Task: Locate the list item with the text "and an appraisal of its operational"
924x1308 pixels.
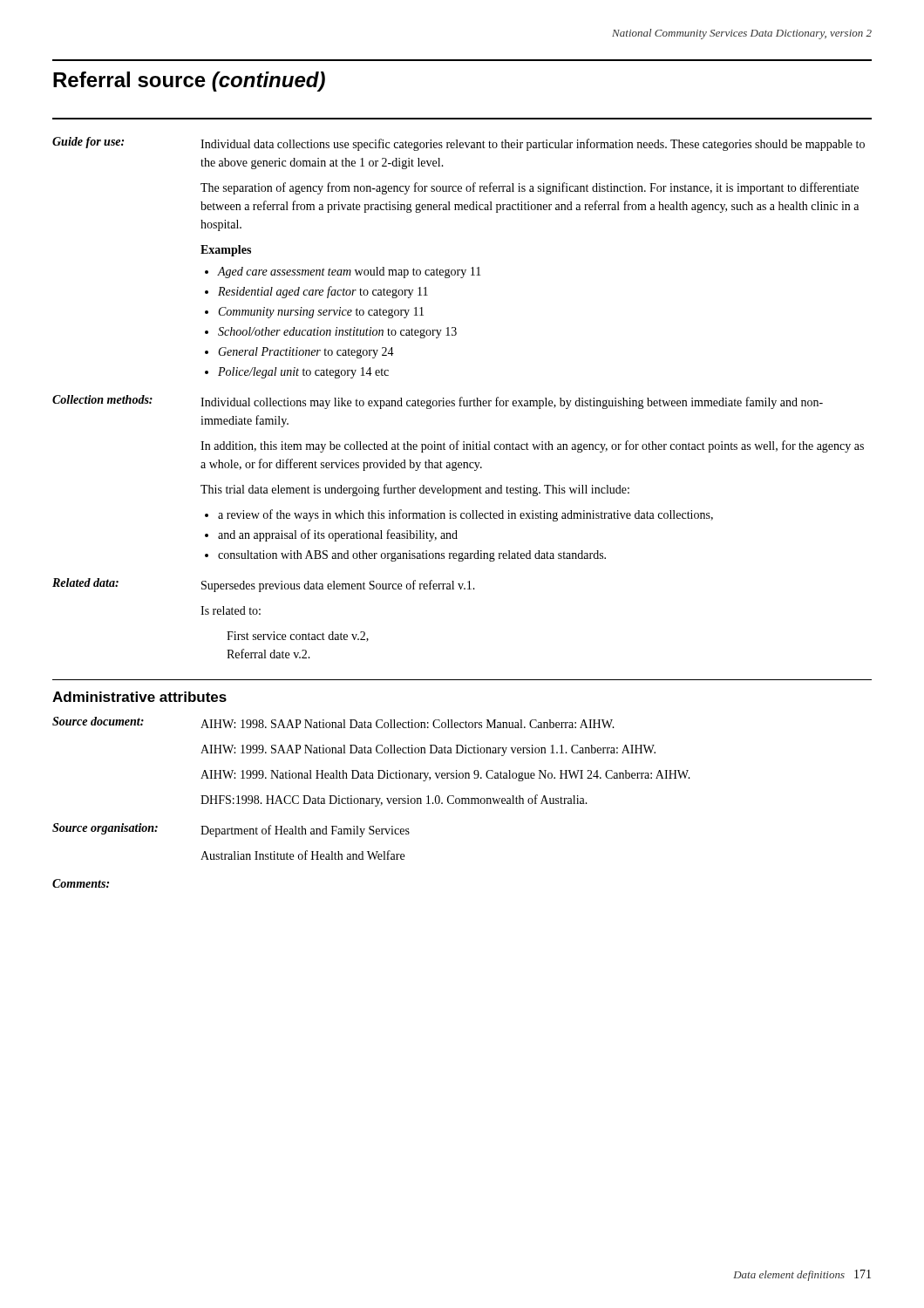Action: pyautogui.click(x=338, y=535)
